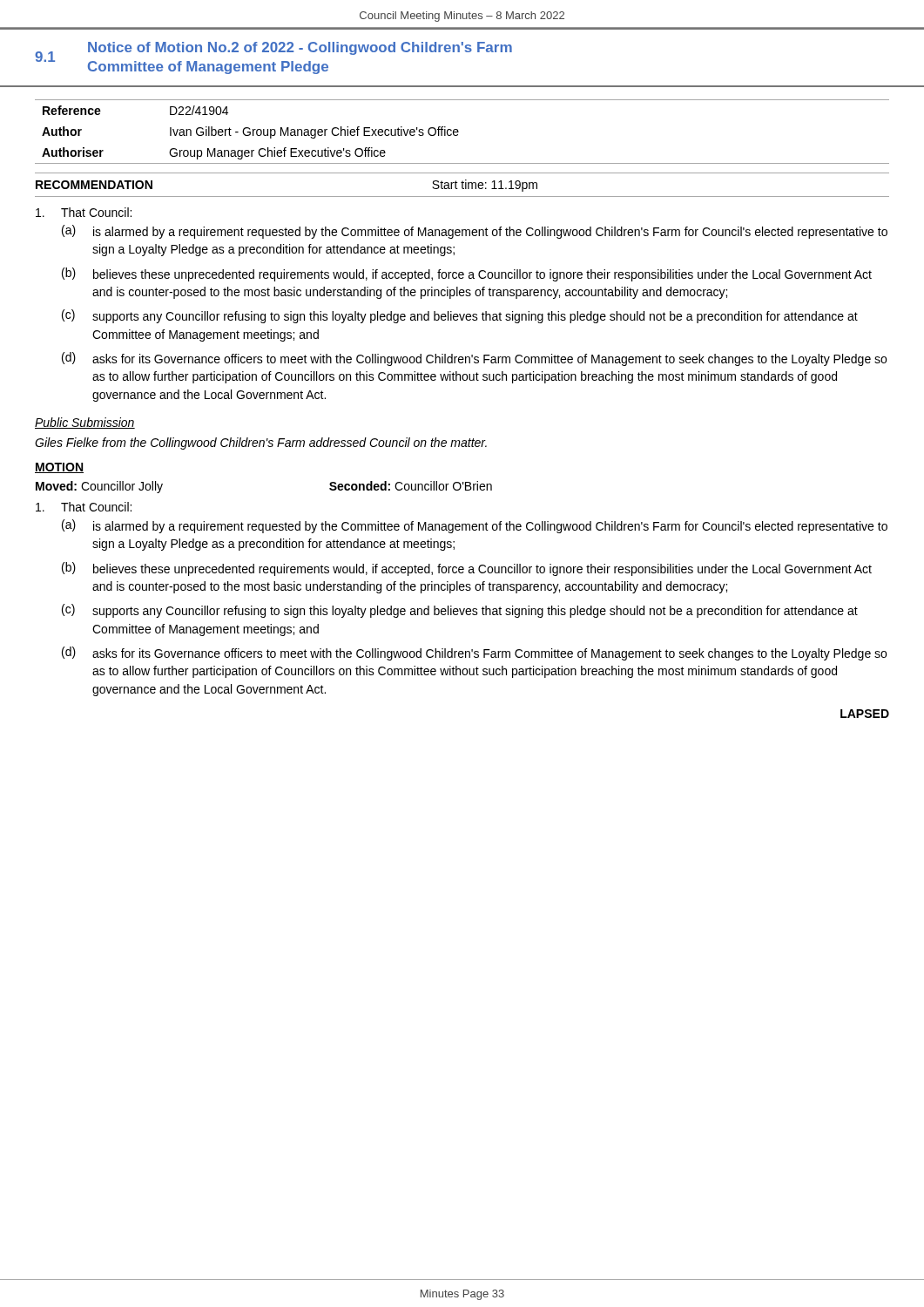924x1307 pixels.
Task: Select the section header that reads "9.1 Notice of Motion No.2"
Action: pos(274,58)
